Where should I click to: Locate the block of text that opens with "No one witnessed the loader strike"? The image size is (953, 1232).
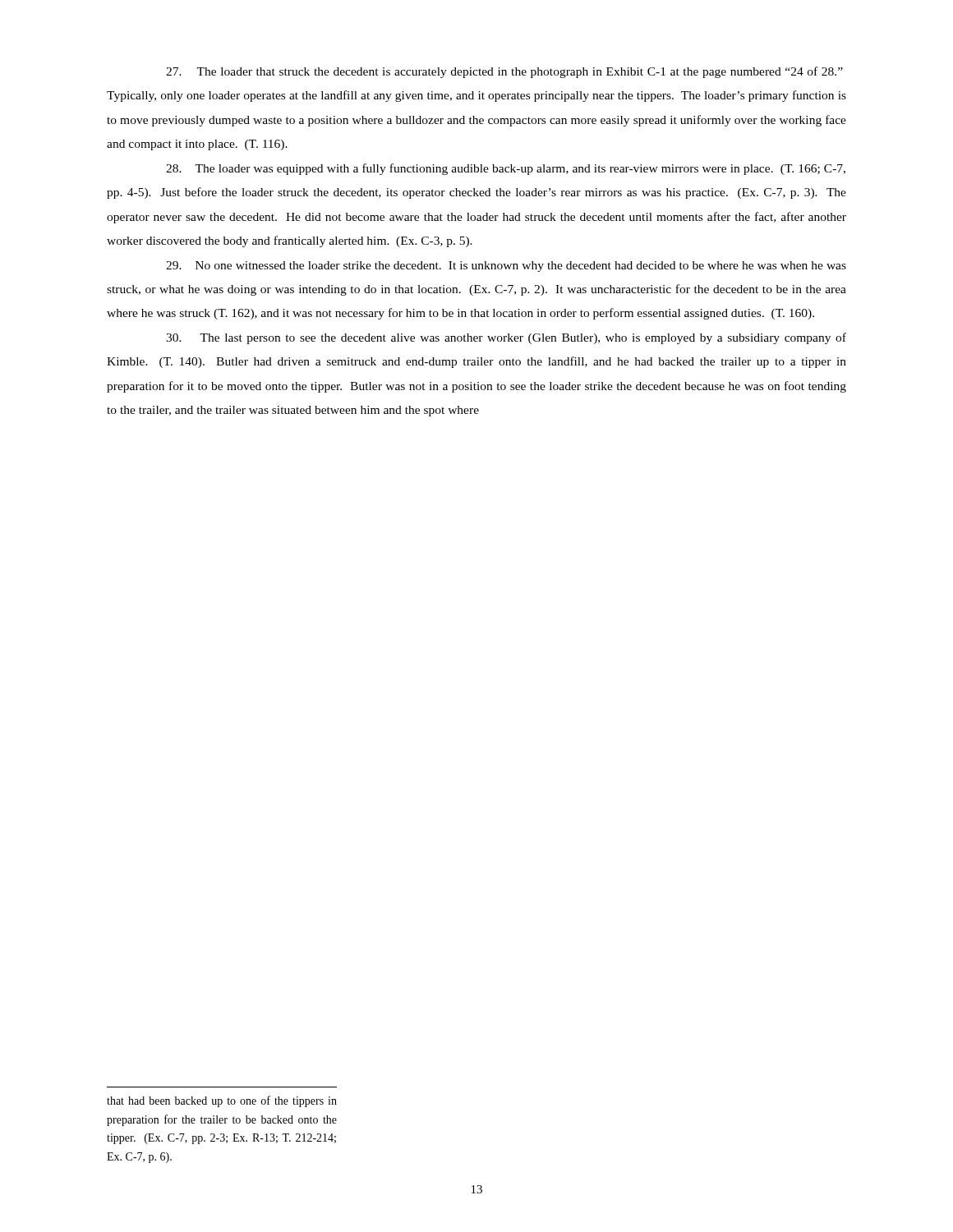click(476, 289)
